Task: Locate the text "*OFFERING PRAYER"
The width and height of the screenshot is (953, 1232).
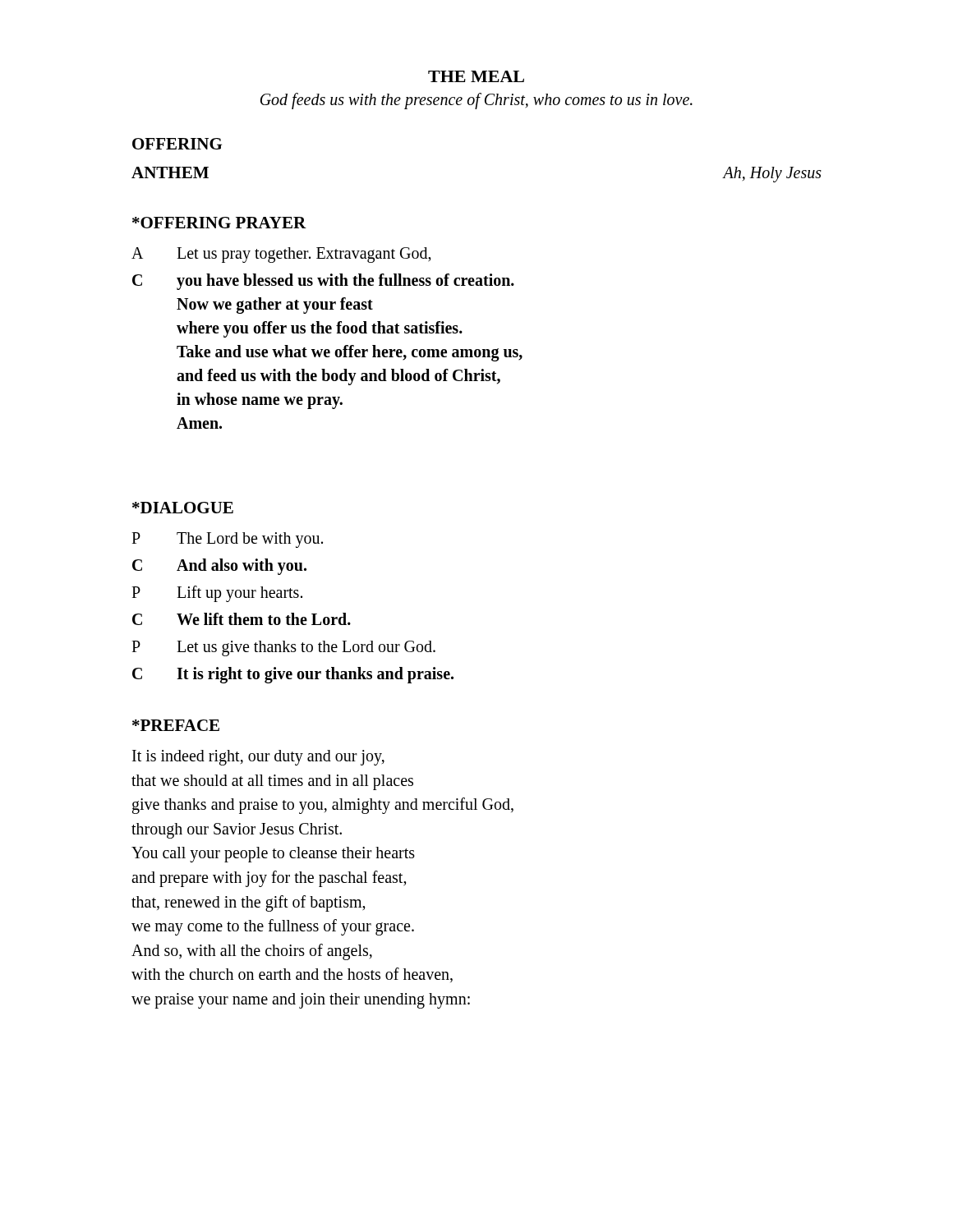Action: tap(219, 223)
